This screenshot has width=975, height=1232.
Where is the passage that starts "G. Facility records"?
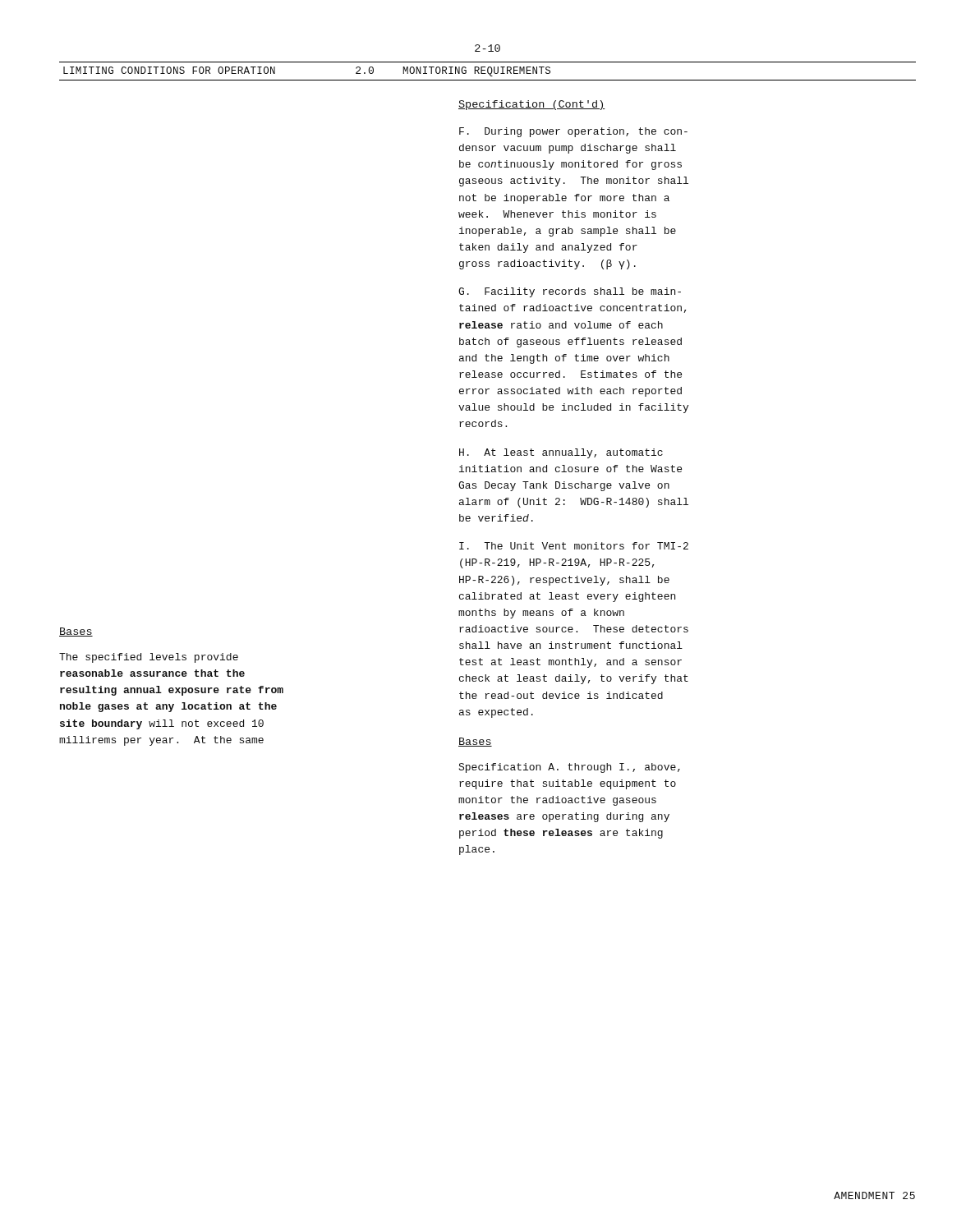(574, 358)
